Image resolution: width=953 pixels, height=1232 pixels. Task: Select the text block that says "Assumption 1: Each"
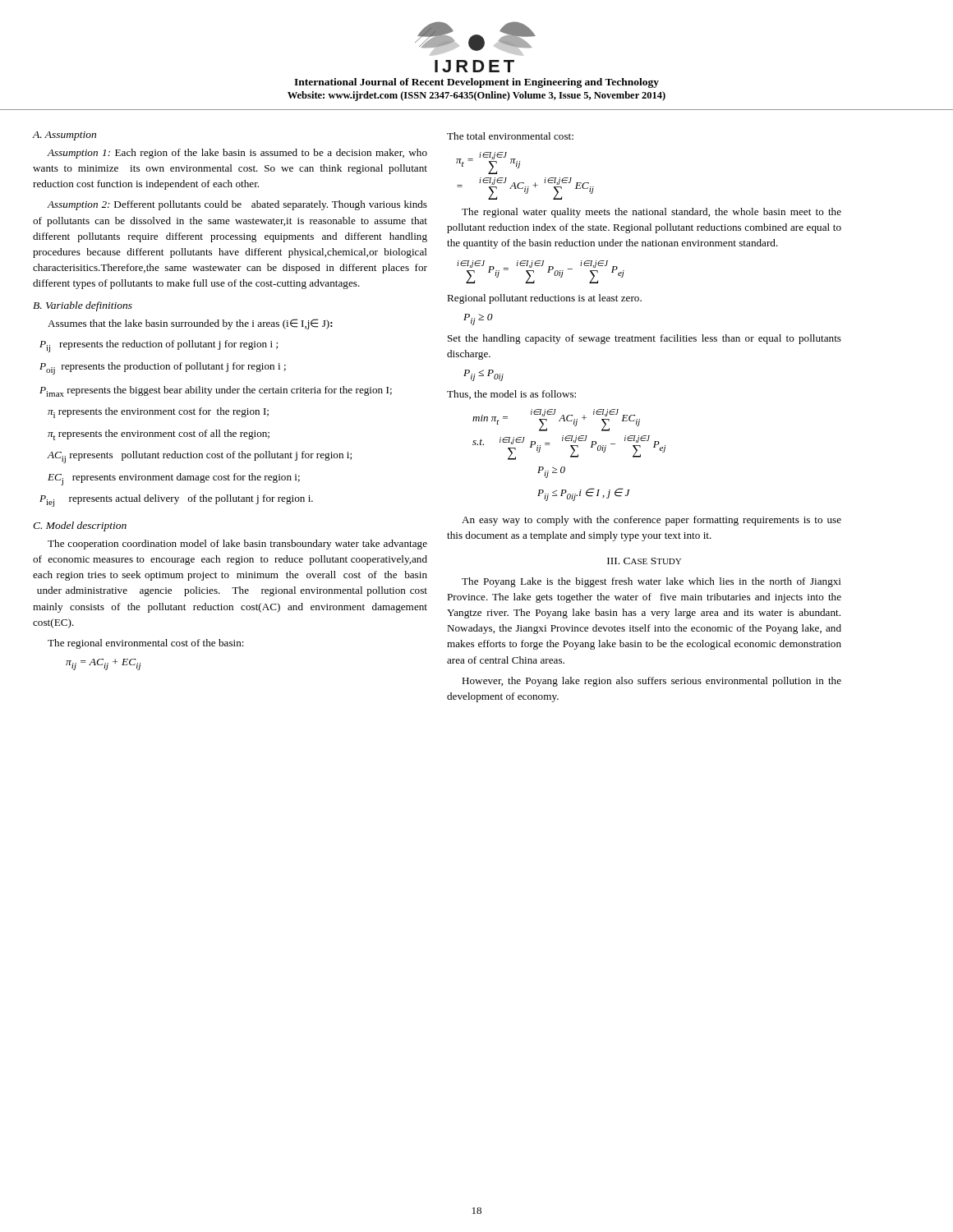[230, 168]
